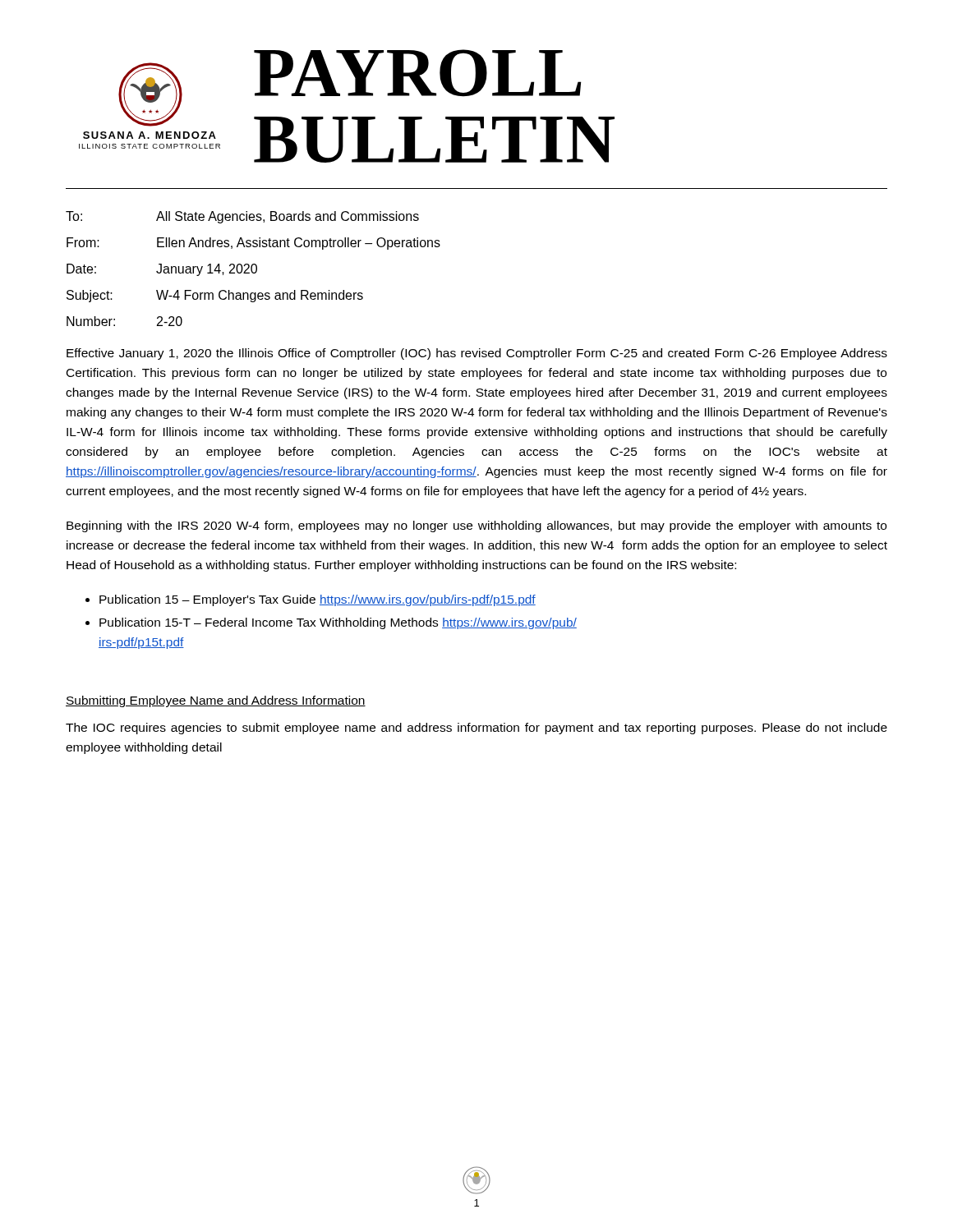
Task: Locate the block starting "The IOC requires agencies to submit employee"
Action: (x=476, y=737)
